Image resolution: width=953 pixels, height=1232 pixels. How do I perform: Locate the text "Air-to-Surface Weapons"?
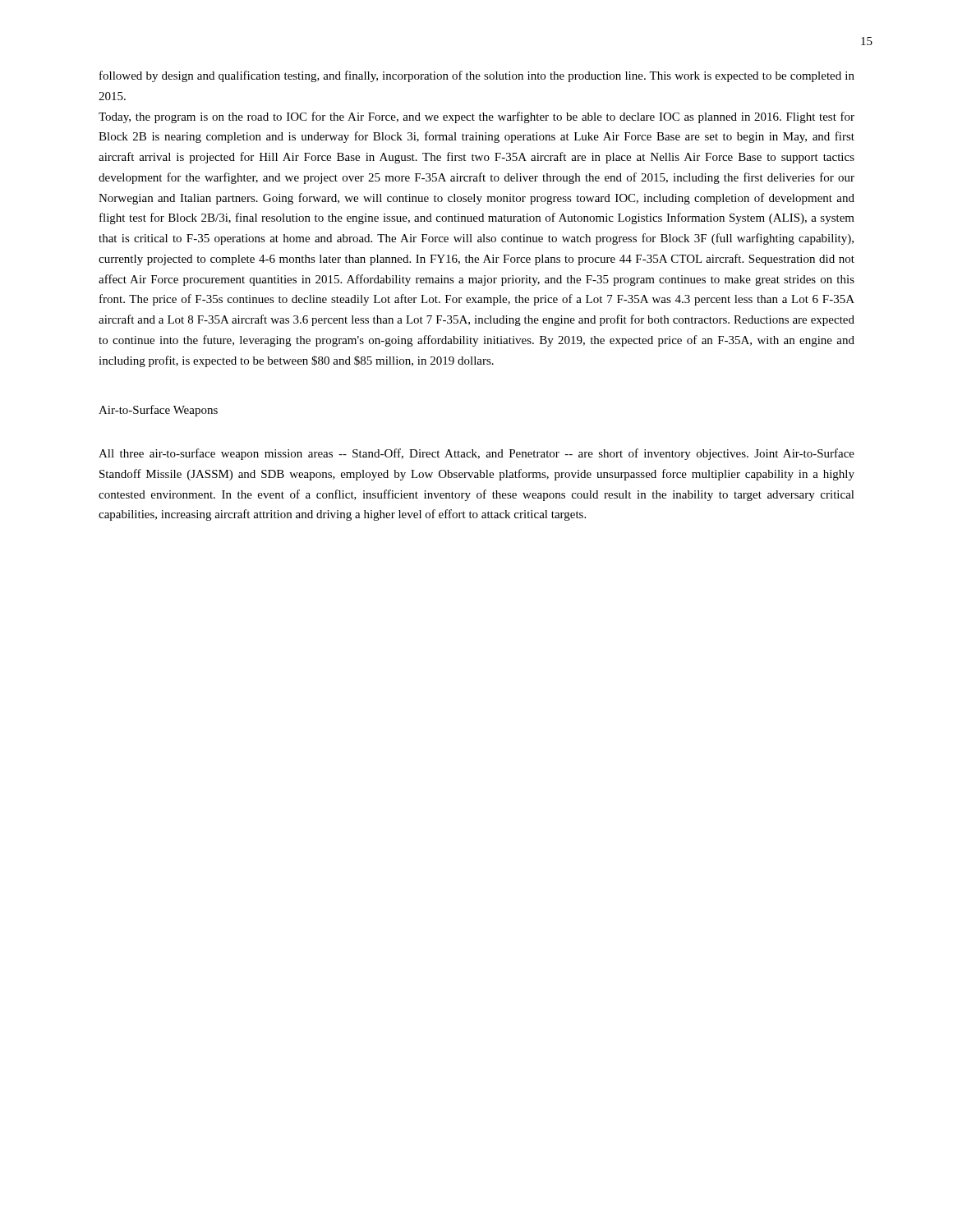158,410
